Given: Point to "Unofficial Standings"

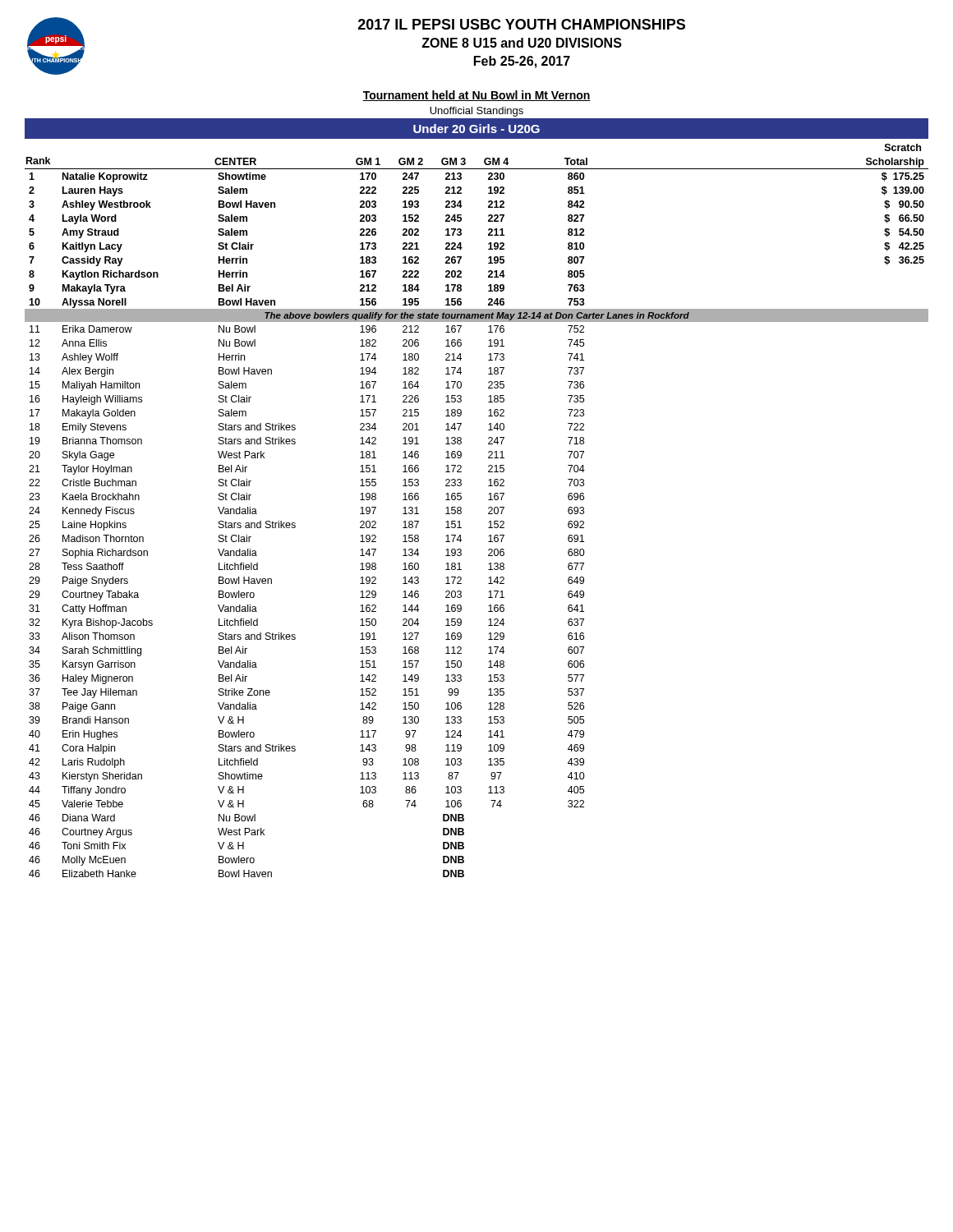Looking at the screenshot, I should click(476, 111).
